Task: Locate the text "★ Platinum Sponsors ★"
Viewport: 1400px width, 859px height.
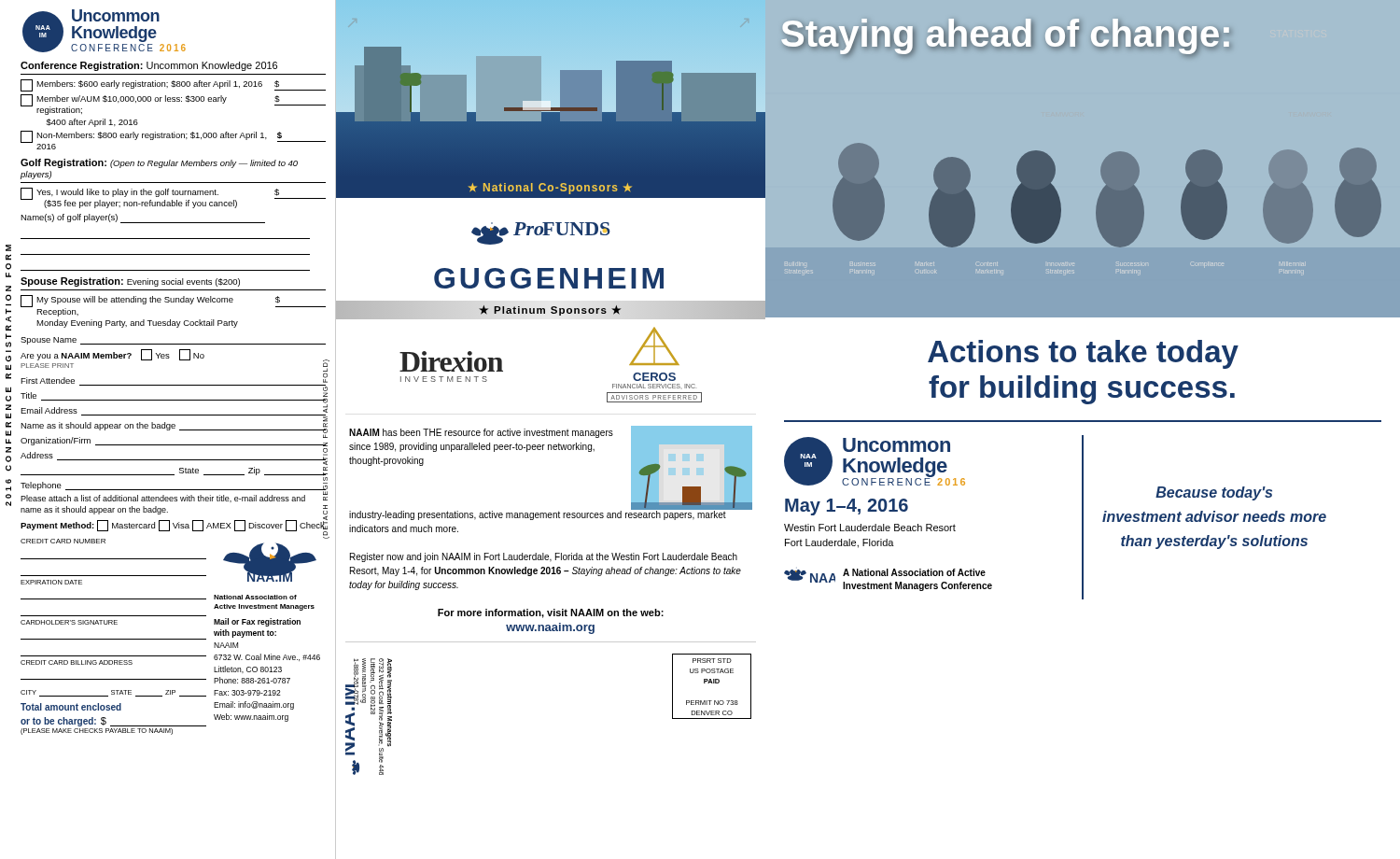Action: point(551,310)
